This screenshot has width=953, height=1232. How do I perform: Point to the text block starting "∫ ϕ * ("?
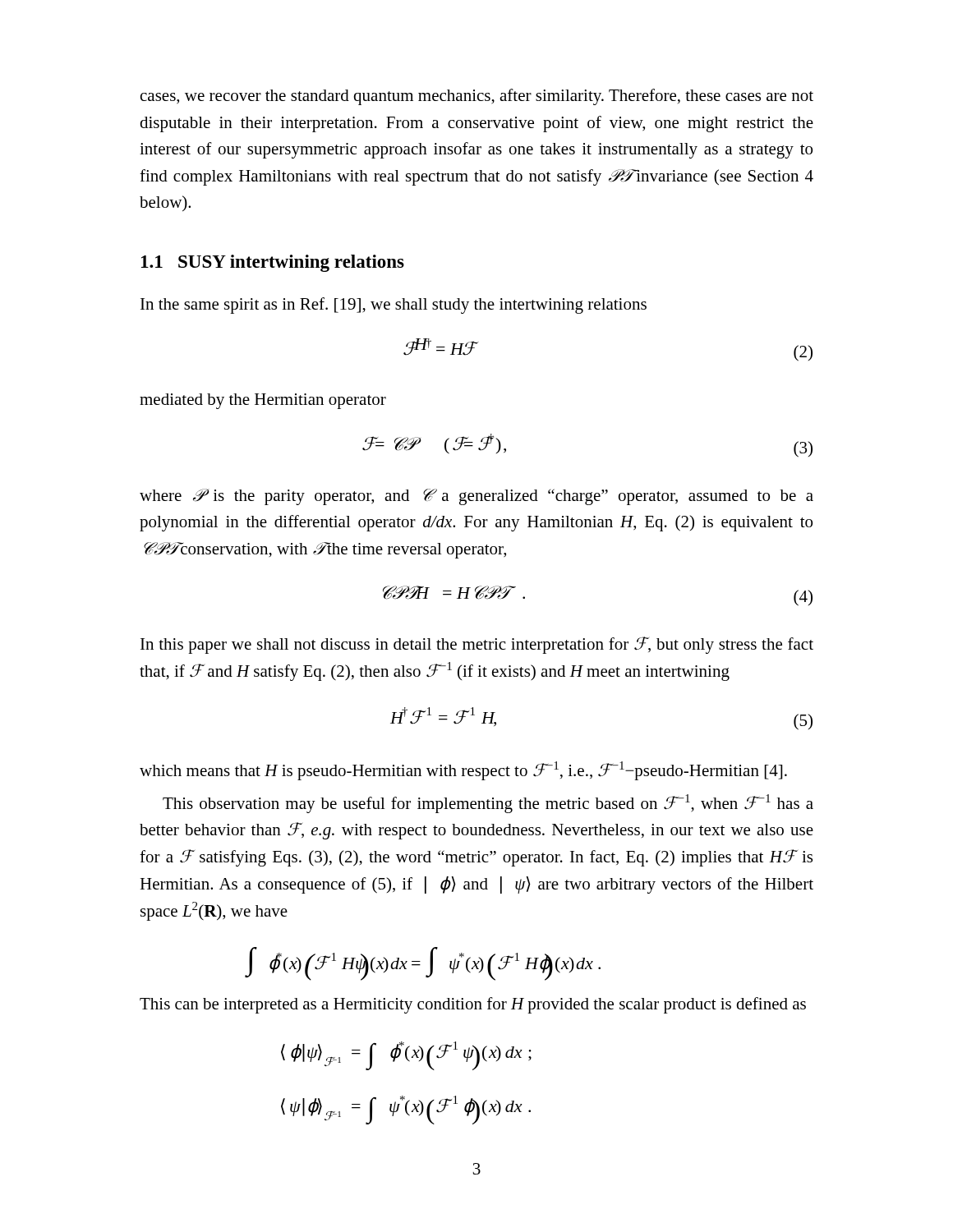[476, 957]
